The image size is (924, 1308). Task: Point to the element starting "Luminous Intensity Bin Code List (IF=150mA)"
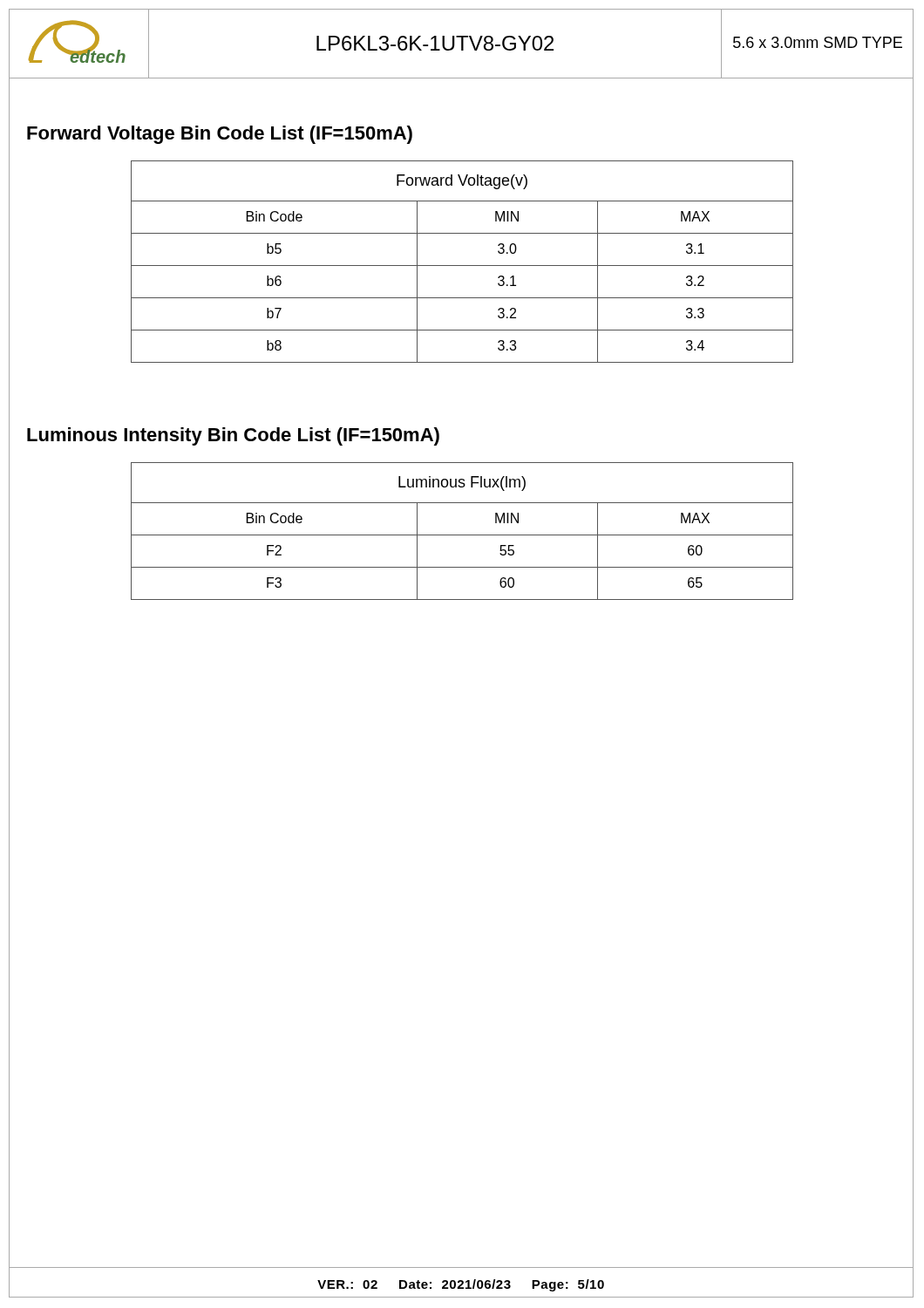point(233,435)
